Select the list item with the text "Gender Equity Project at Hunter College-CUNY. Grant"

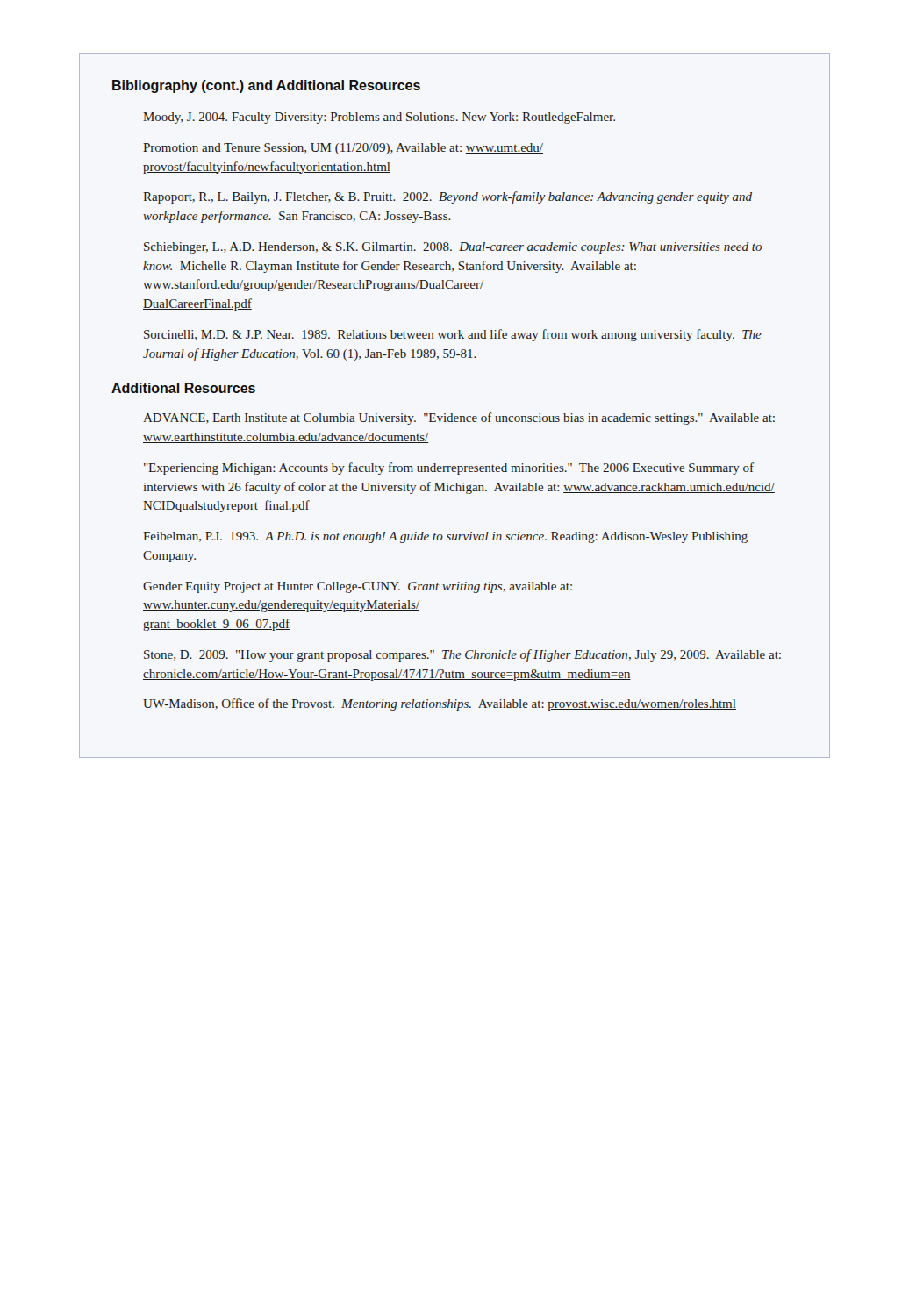click(x=358, y=587)
